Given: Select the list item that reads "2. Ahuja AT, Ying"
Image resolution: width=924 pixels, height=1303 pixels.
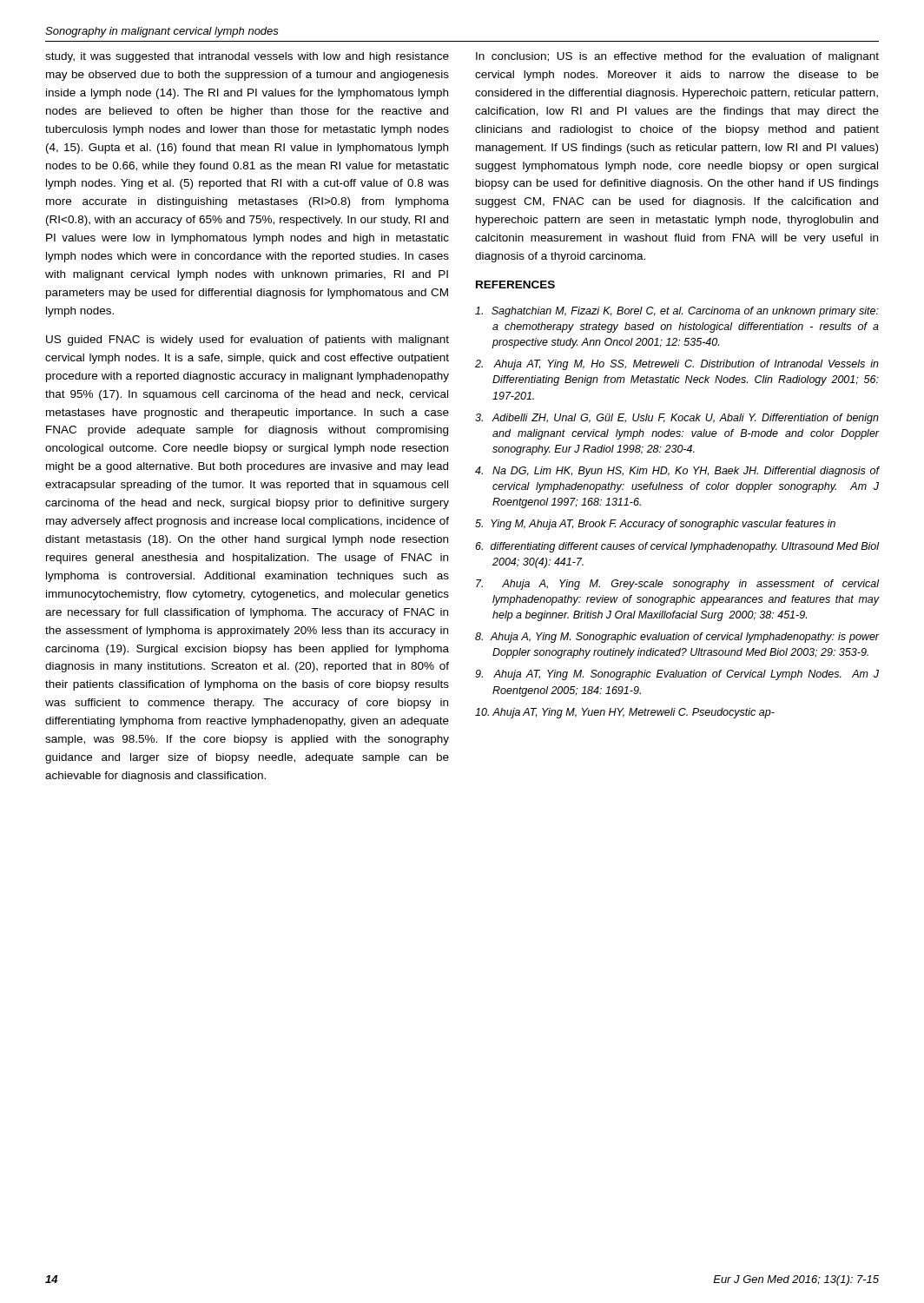Looking at the screenshot, I should pos(677,380).
